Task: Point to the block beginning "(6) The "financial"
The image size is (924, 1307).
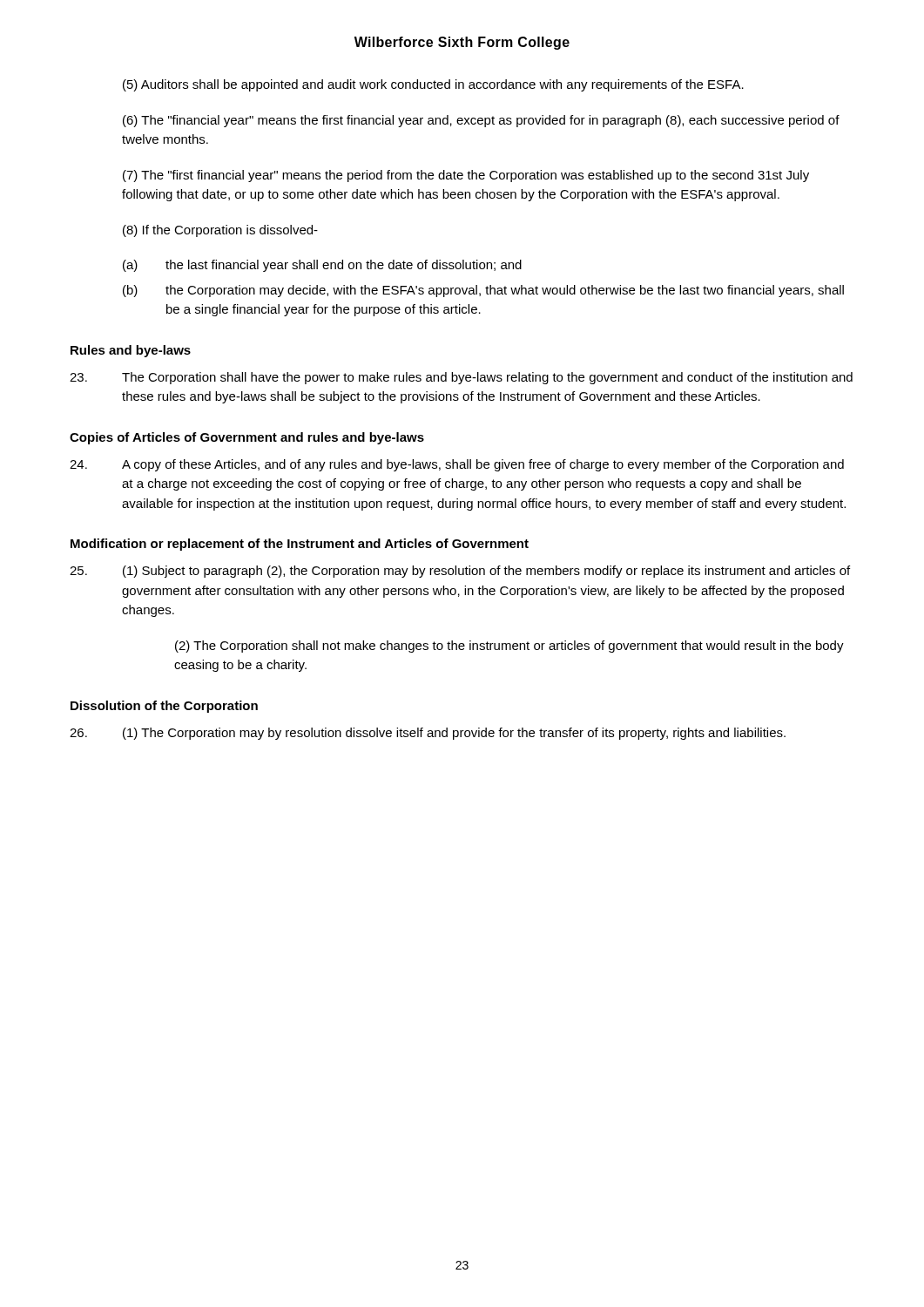Action: click(x=480, y=129)
